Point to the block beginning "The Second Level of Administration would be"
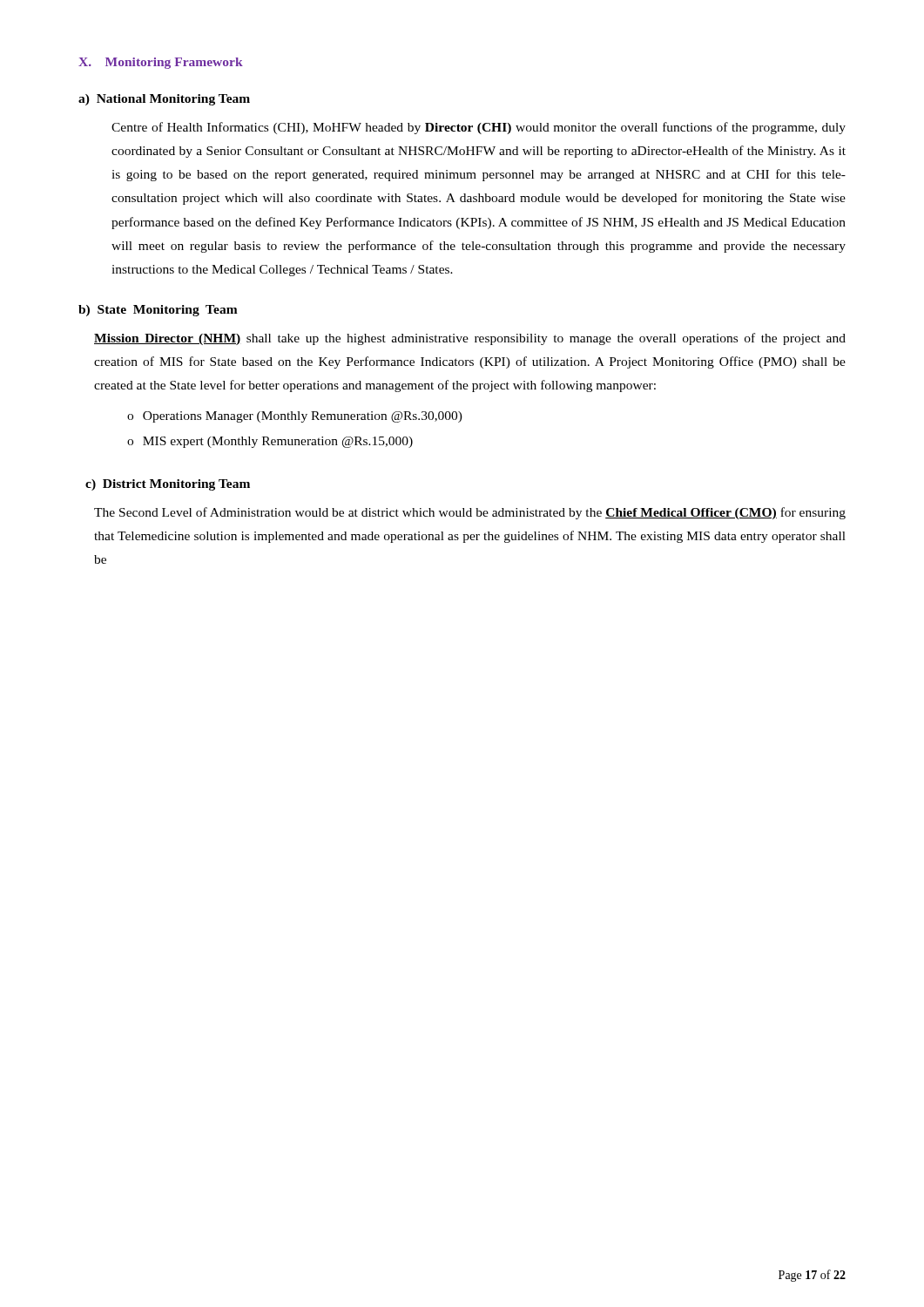924x1307 pixels. pyautogui.click(x=470, y=535)
